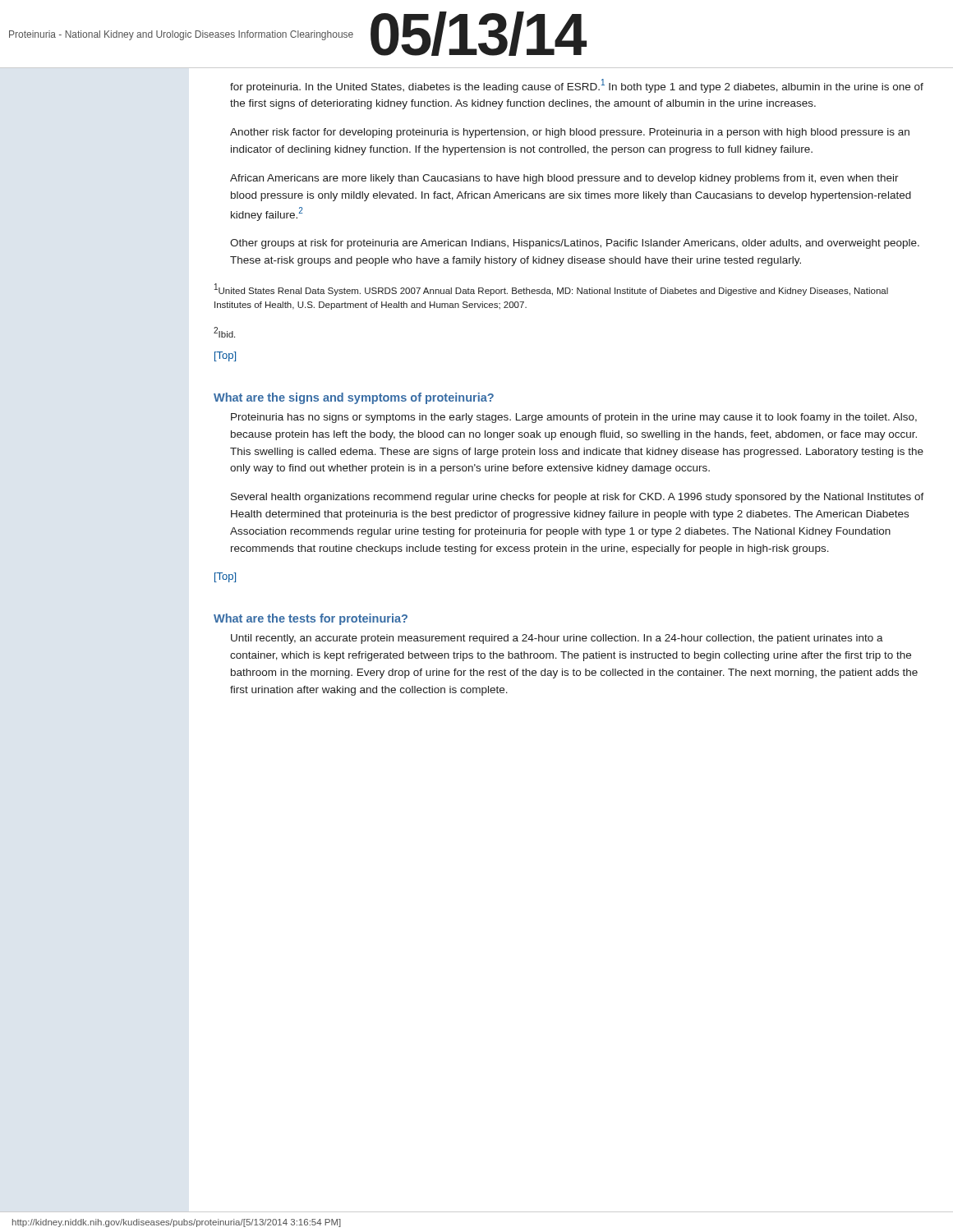The width and height of the screenshot is (953, 1232).
Task: Find the text block containing "Another risk factor"
Action: pos(570,141)
